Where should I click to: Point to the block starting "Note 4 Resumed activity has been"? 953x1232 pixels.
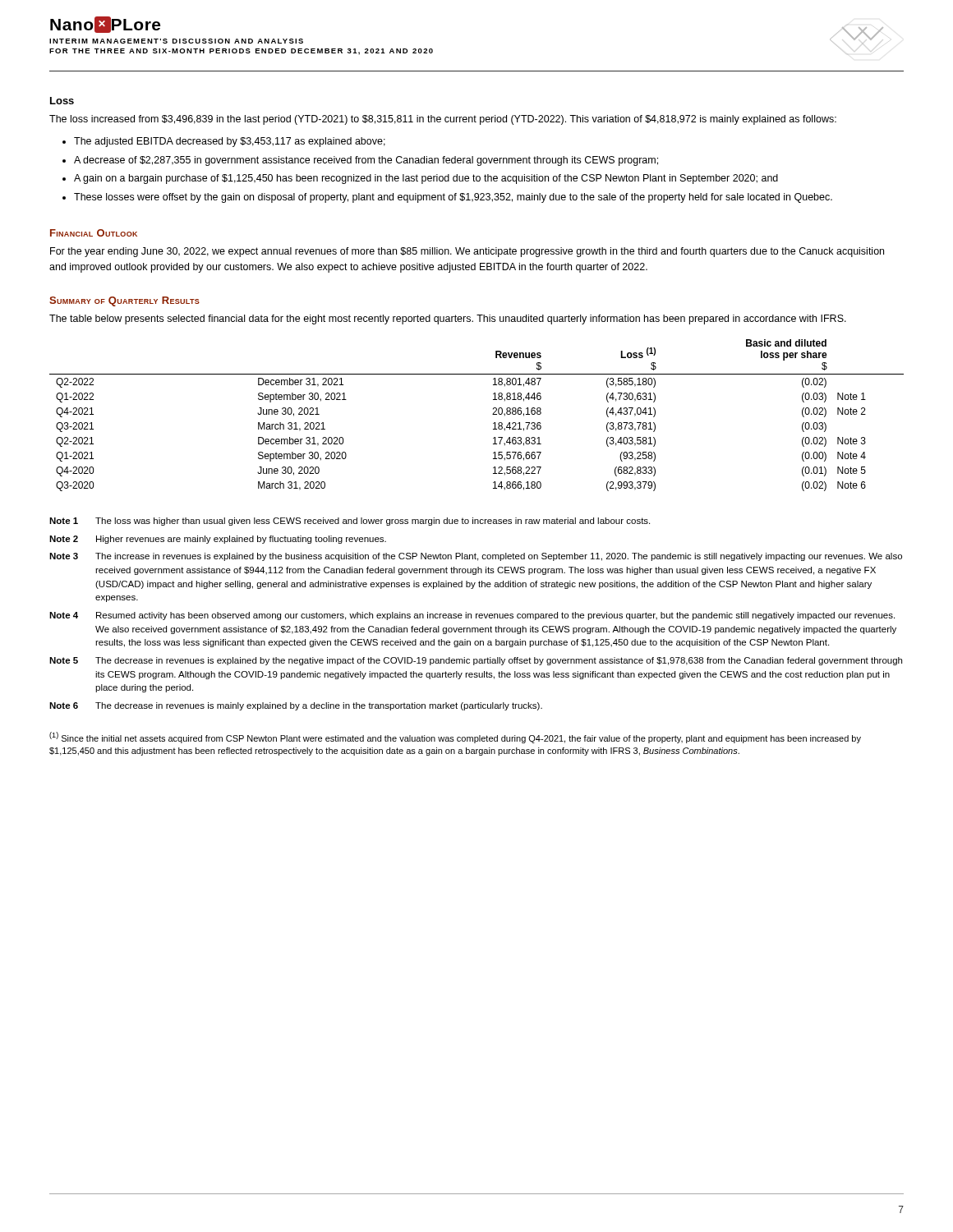pos(476,629)
